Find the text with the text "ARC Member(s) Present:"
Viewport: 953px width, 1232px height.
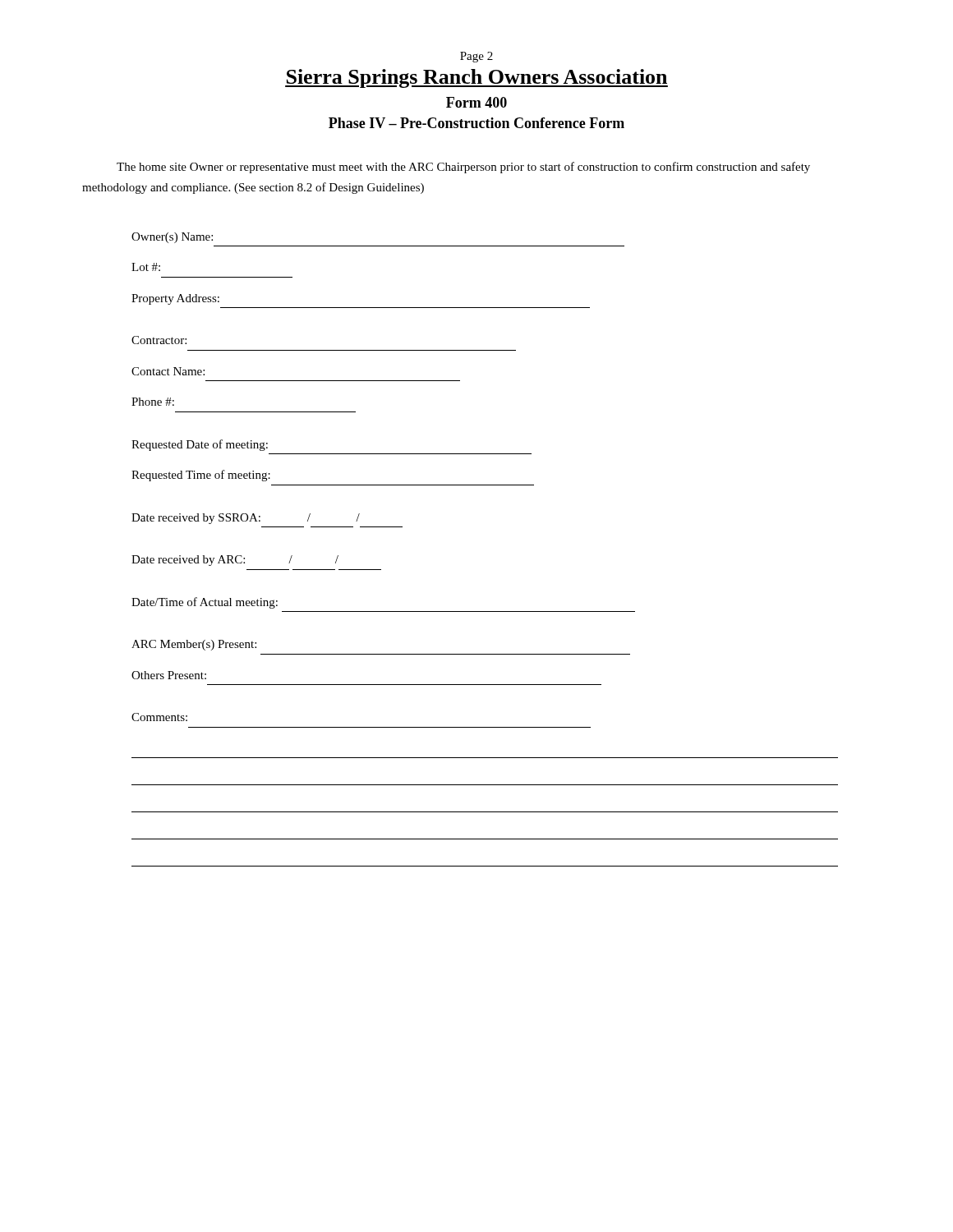pos(381,645)
